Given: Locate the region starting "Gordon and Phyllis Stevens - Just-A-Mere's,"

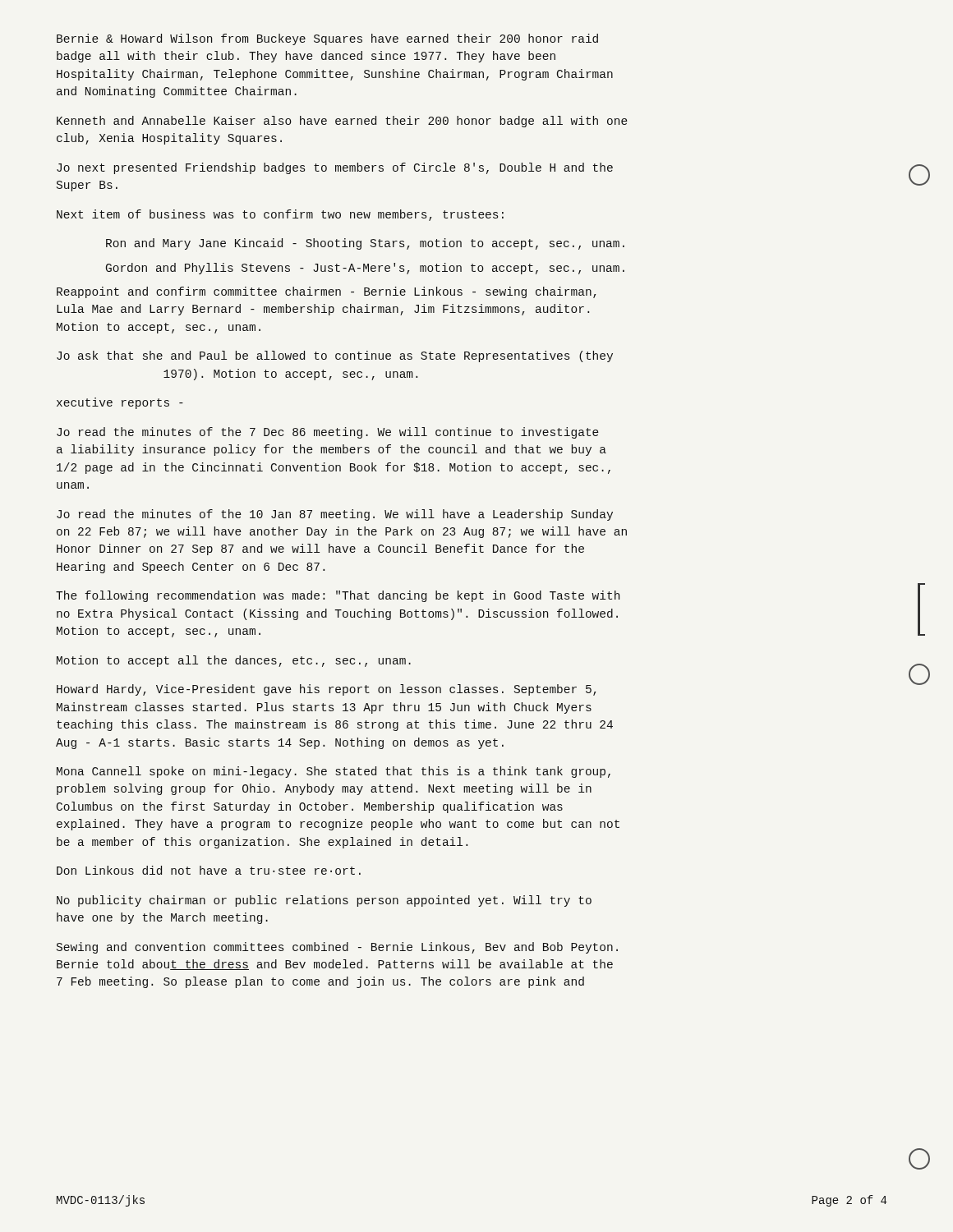Looking at the screenshot, I should click(x=366, y=268).
